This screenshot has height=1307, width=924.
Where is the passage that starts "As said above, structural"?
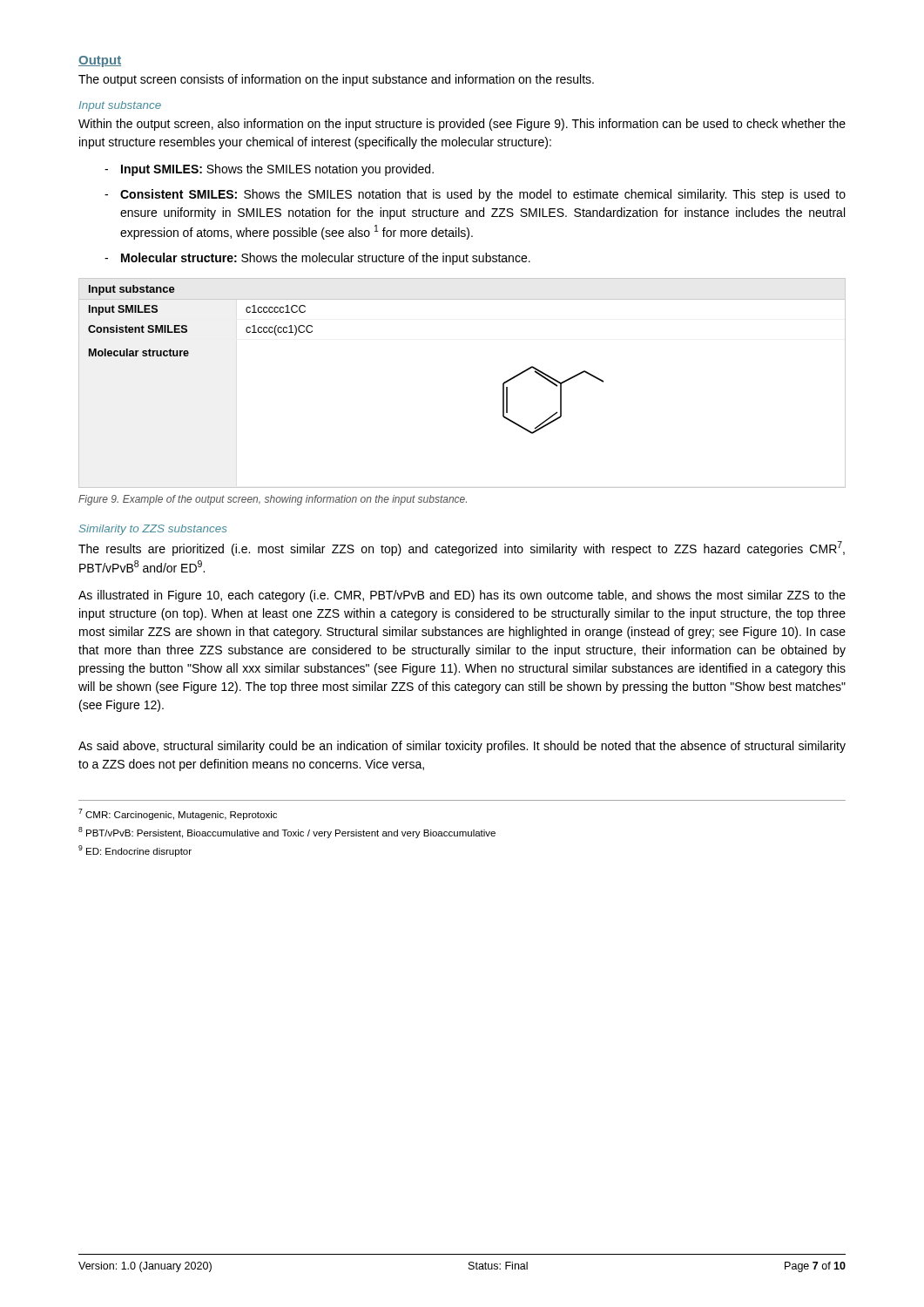point(462,755)
